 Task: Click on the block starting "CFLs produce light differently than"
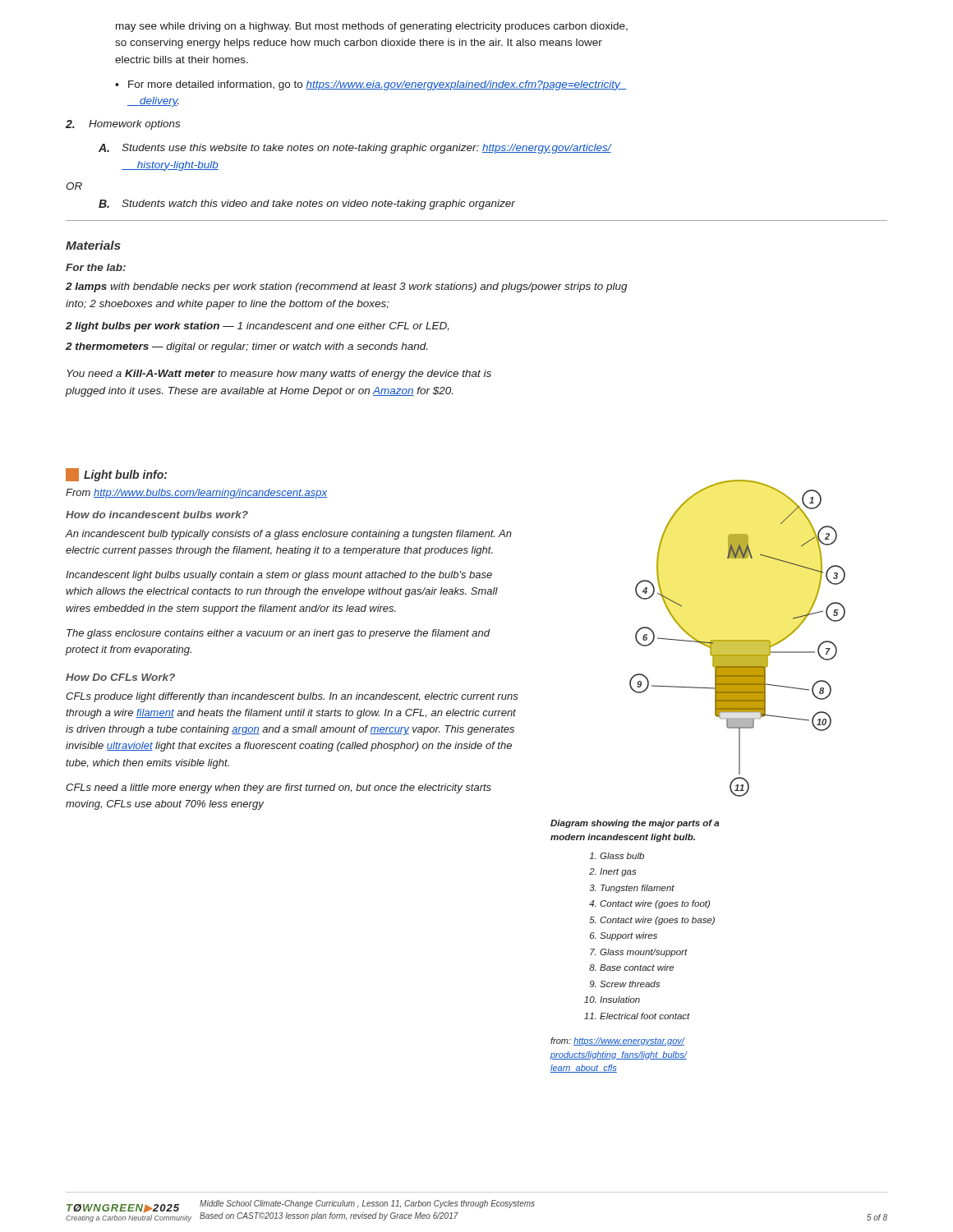[292, 729]
